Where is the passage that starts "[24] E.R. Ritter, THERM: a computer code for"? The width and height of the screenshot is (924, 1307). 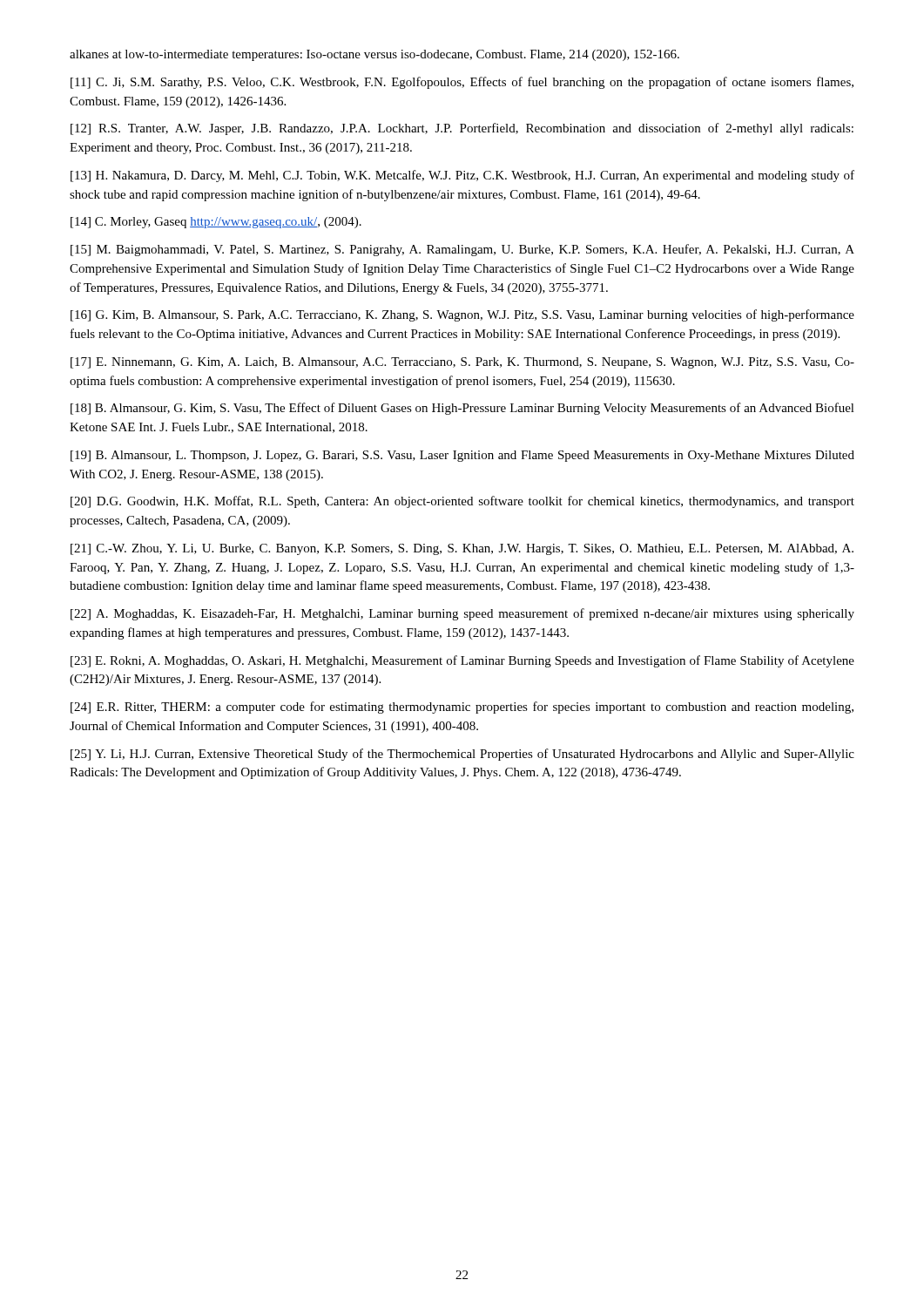[462, 716]
